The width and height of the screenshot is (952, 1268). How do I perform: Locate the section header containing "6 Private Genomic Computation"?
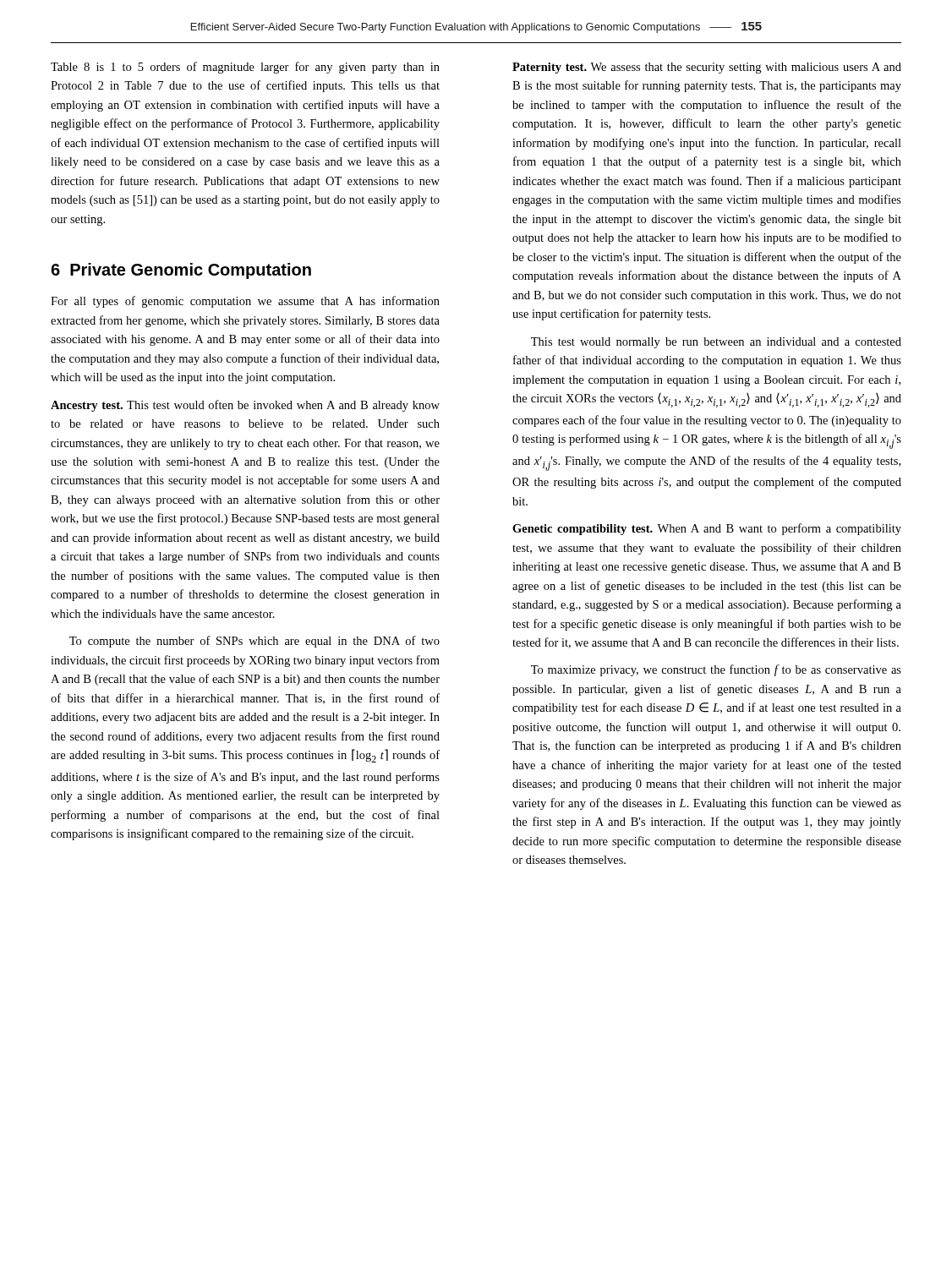pyautogui.click(x=245, y=270)
